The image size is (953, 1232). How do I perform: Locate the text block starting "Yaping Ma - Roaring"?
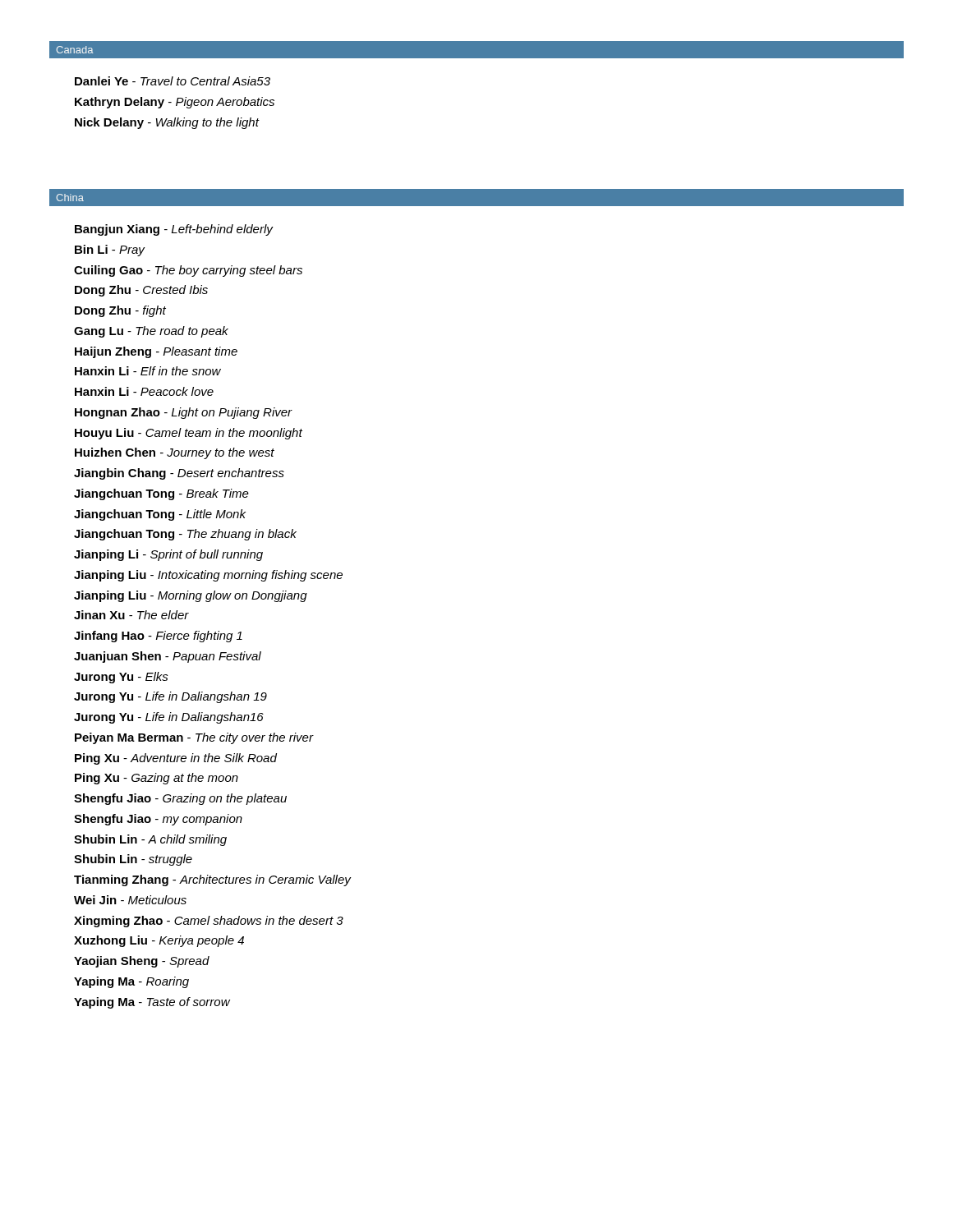pyautogui.click(x=131, y=981)
